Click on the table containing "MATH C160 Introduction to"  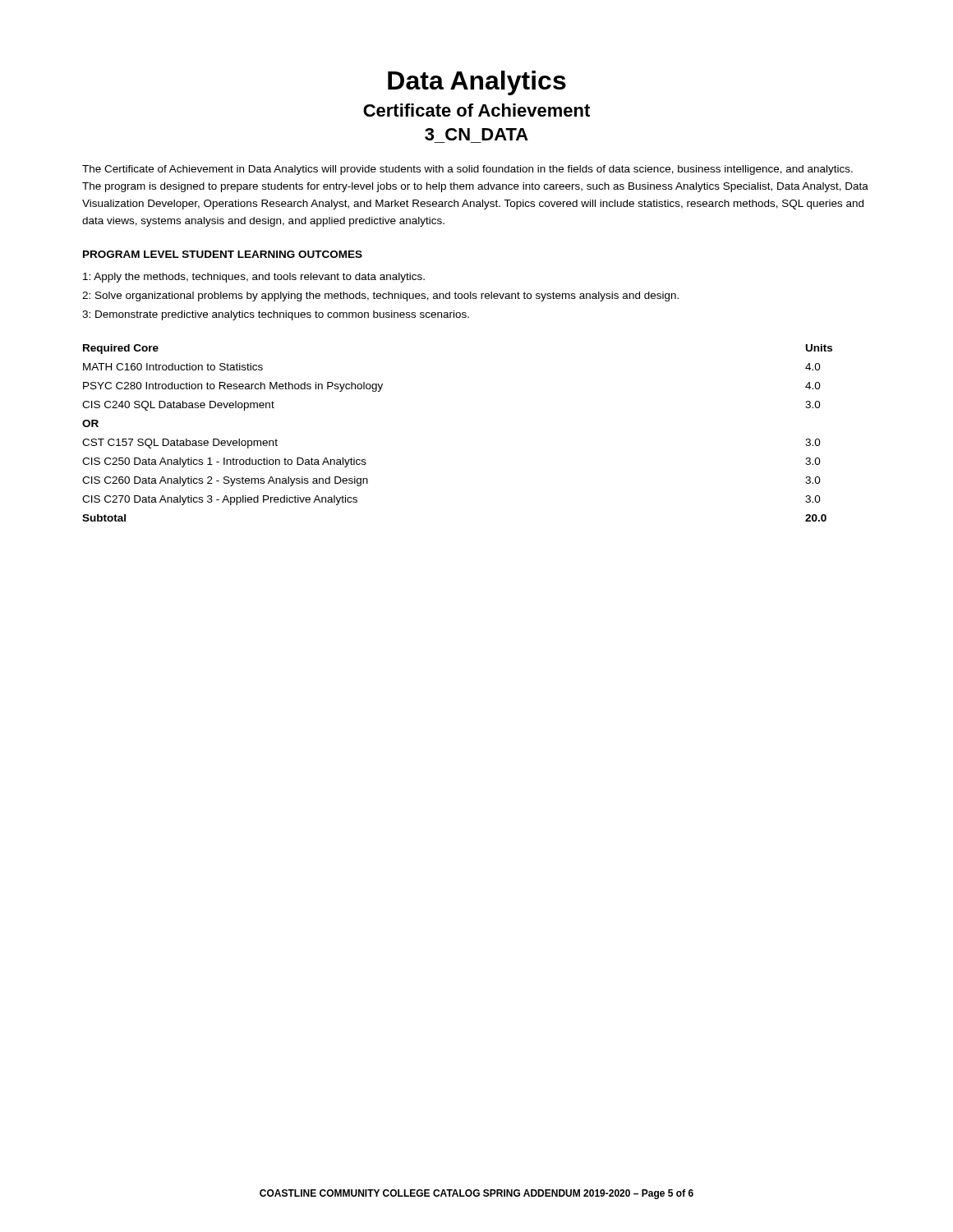476,433
